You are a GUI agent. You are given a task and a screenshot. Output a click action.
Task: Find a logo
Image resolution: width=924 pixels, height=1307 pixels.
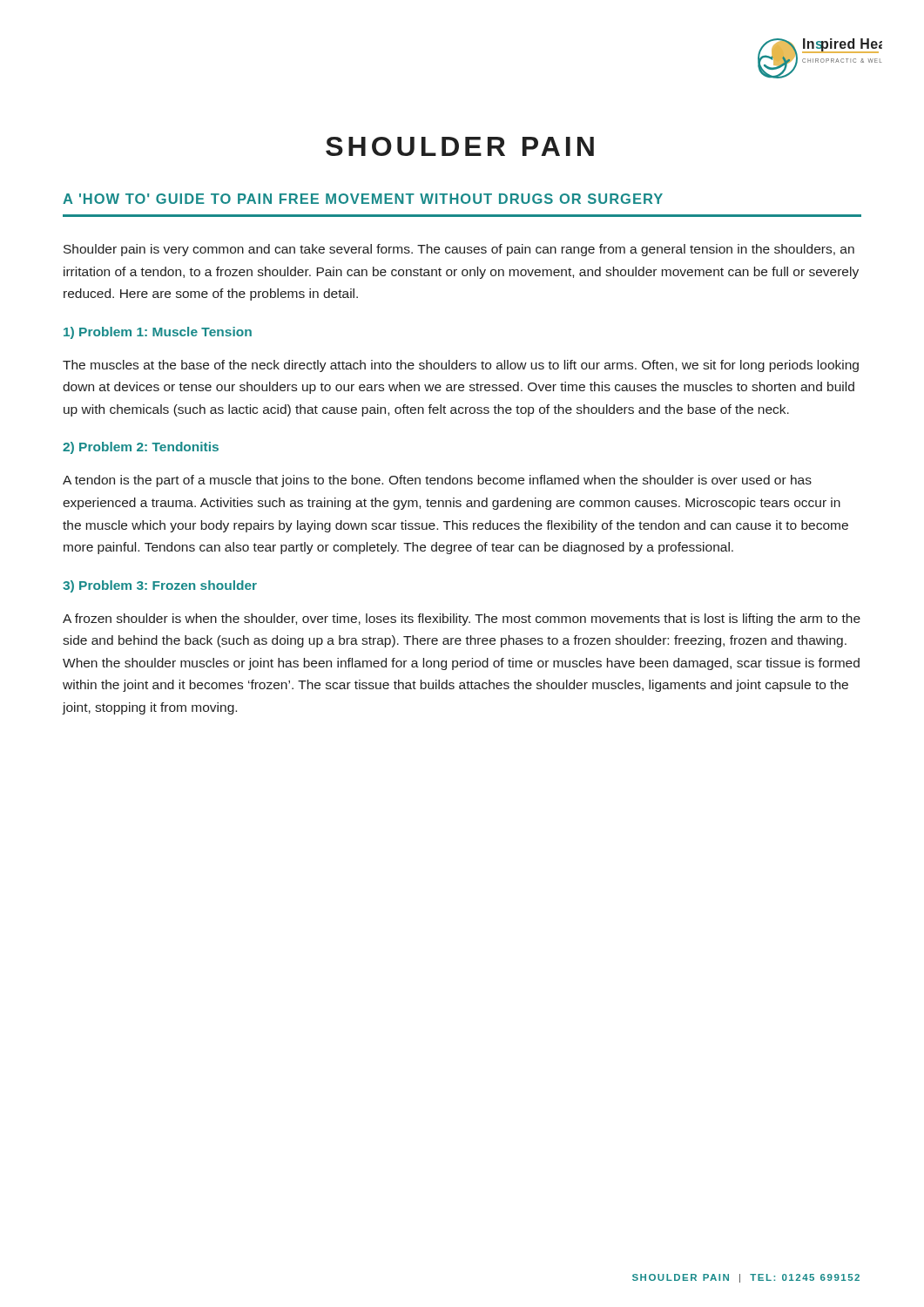(x=813, y=60)
